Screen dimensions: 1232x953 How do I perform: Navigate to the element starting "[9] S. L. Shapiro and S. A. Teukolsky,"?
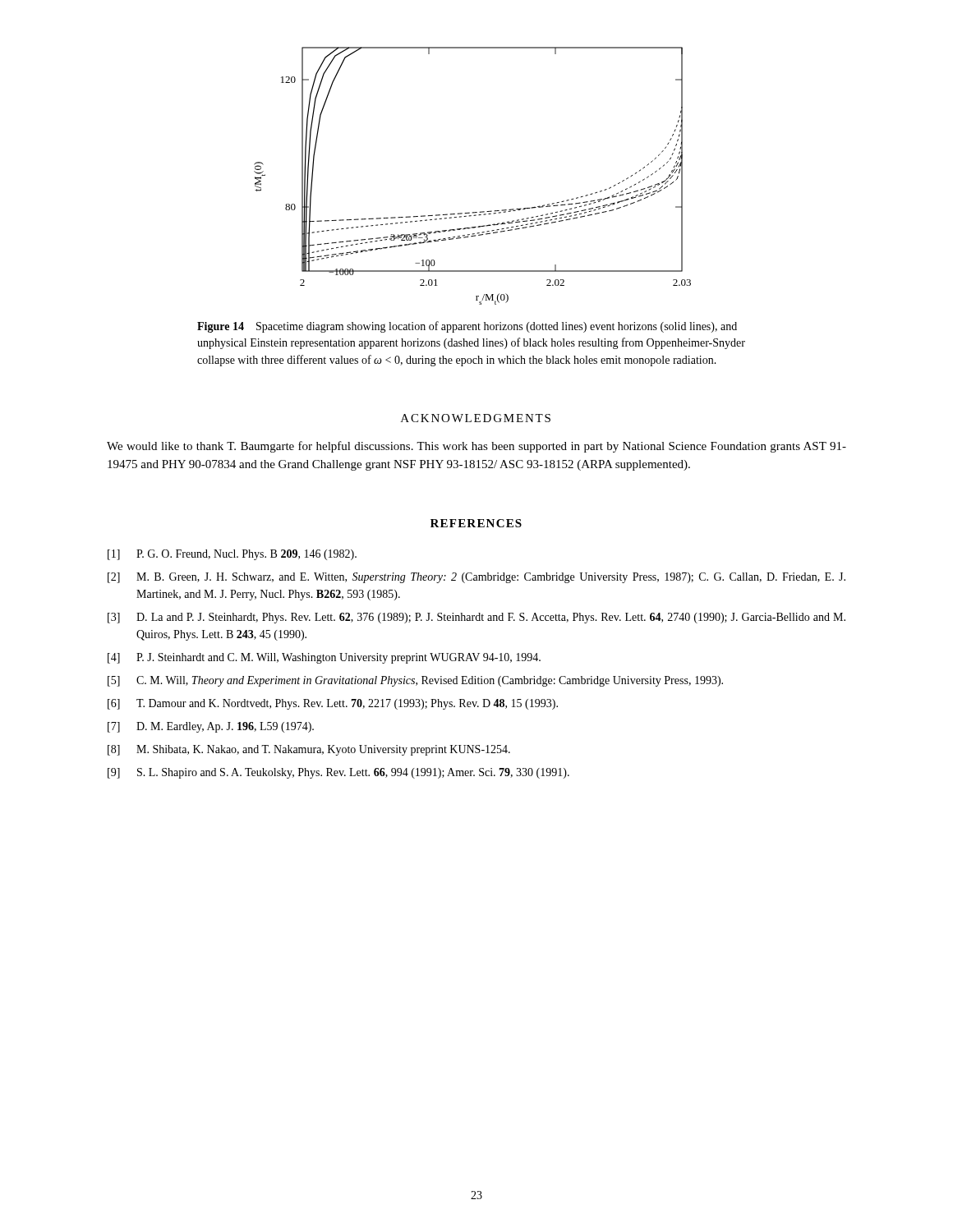coord(476,772)
